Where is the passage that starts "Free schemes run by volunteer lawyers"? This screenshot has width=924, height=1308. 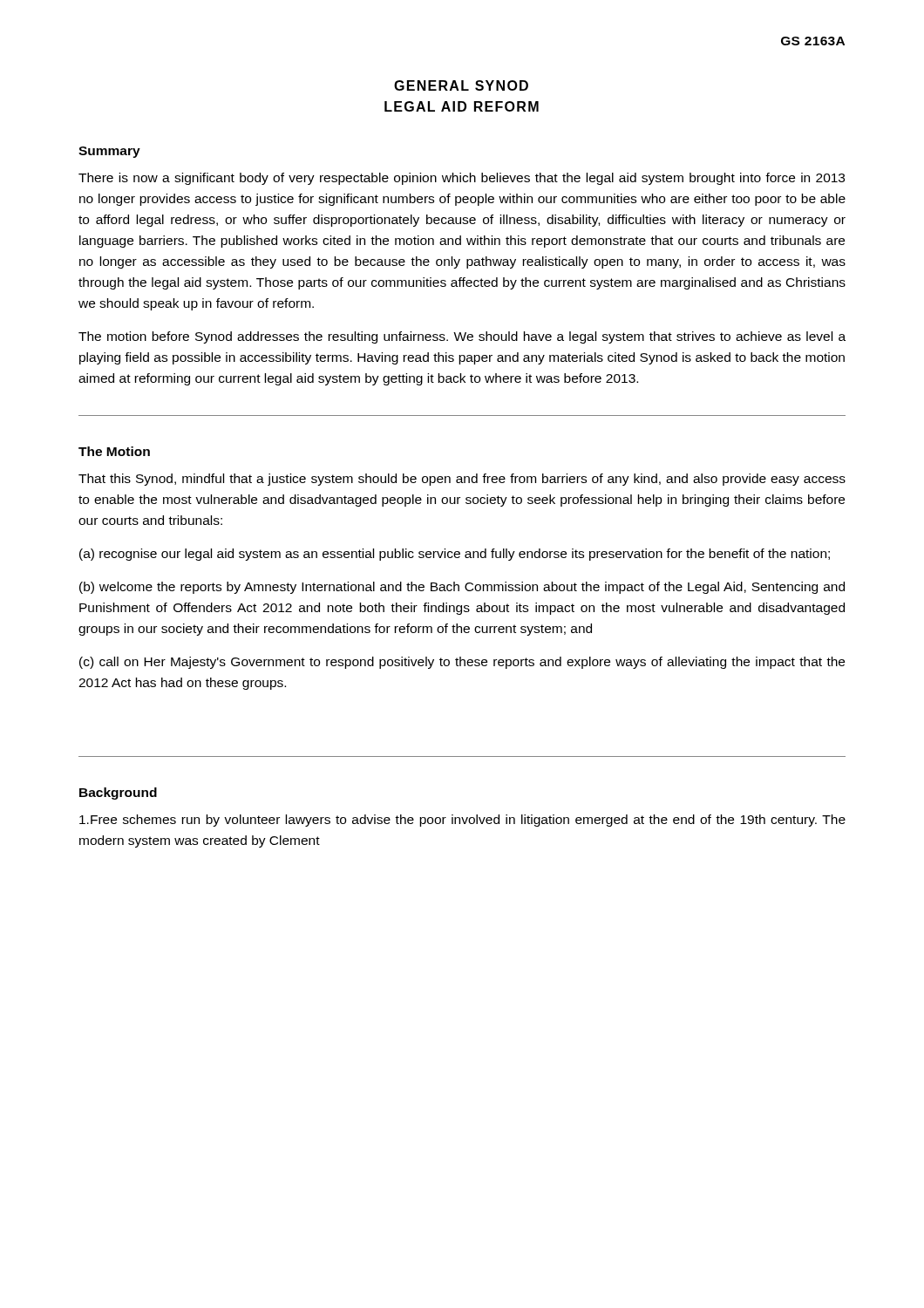[462, 830]
